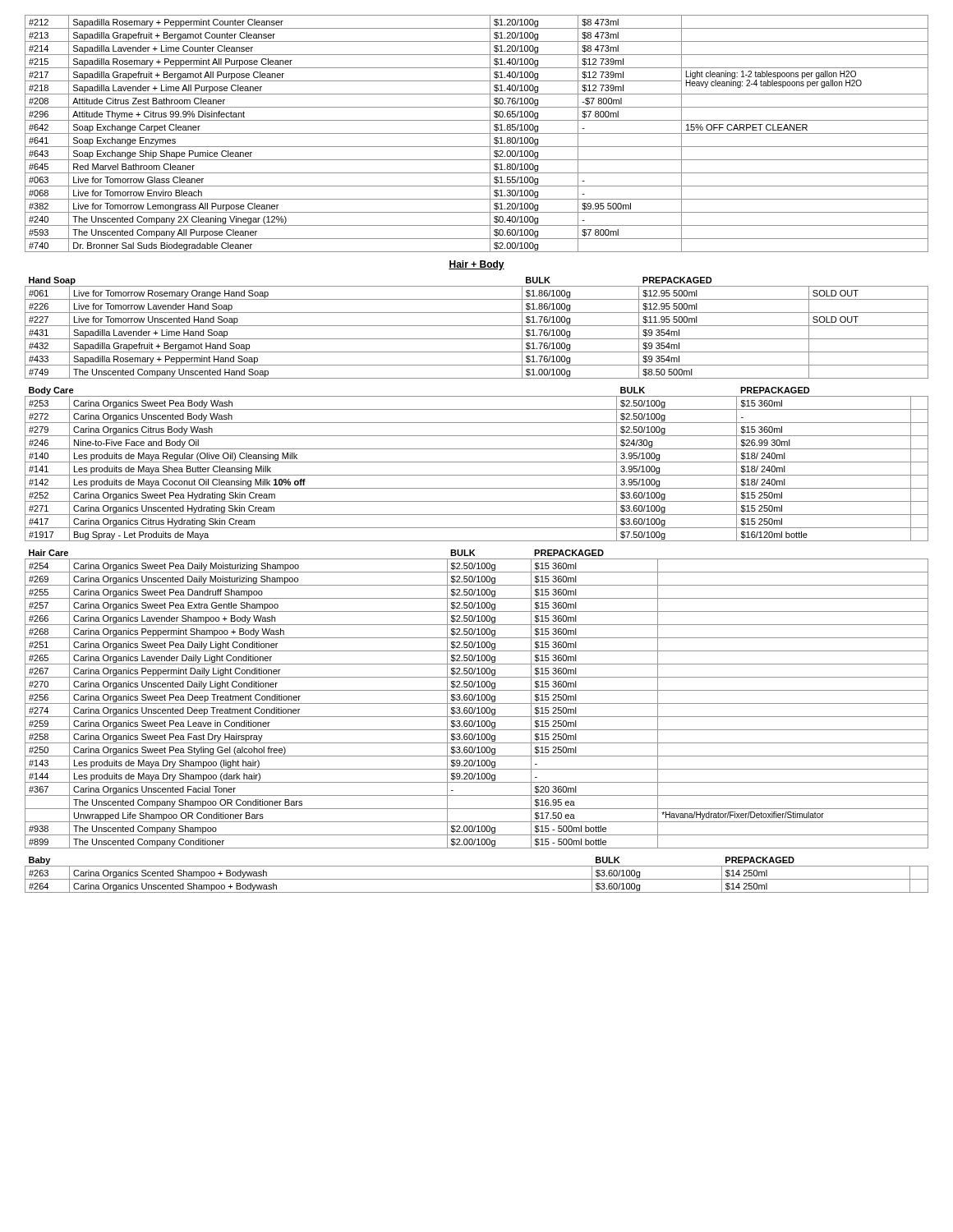Select the table that reads "Carina Organics Lavender"

(476, 697)
